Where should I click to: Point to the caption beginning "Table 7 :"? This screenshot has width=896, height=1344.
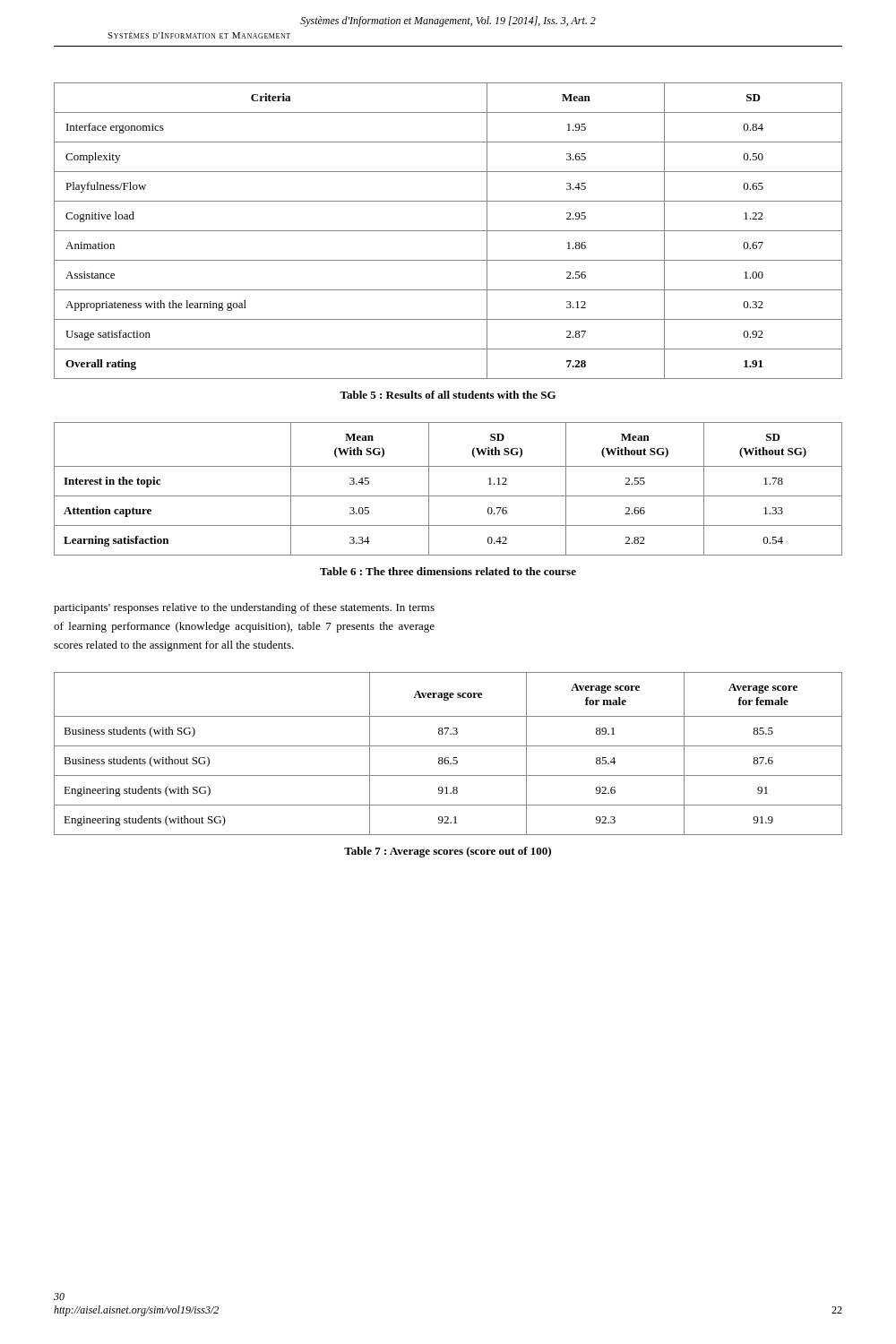pyautogui.click(x=448, y=851)
